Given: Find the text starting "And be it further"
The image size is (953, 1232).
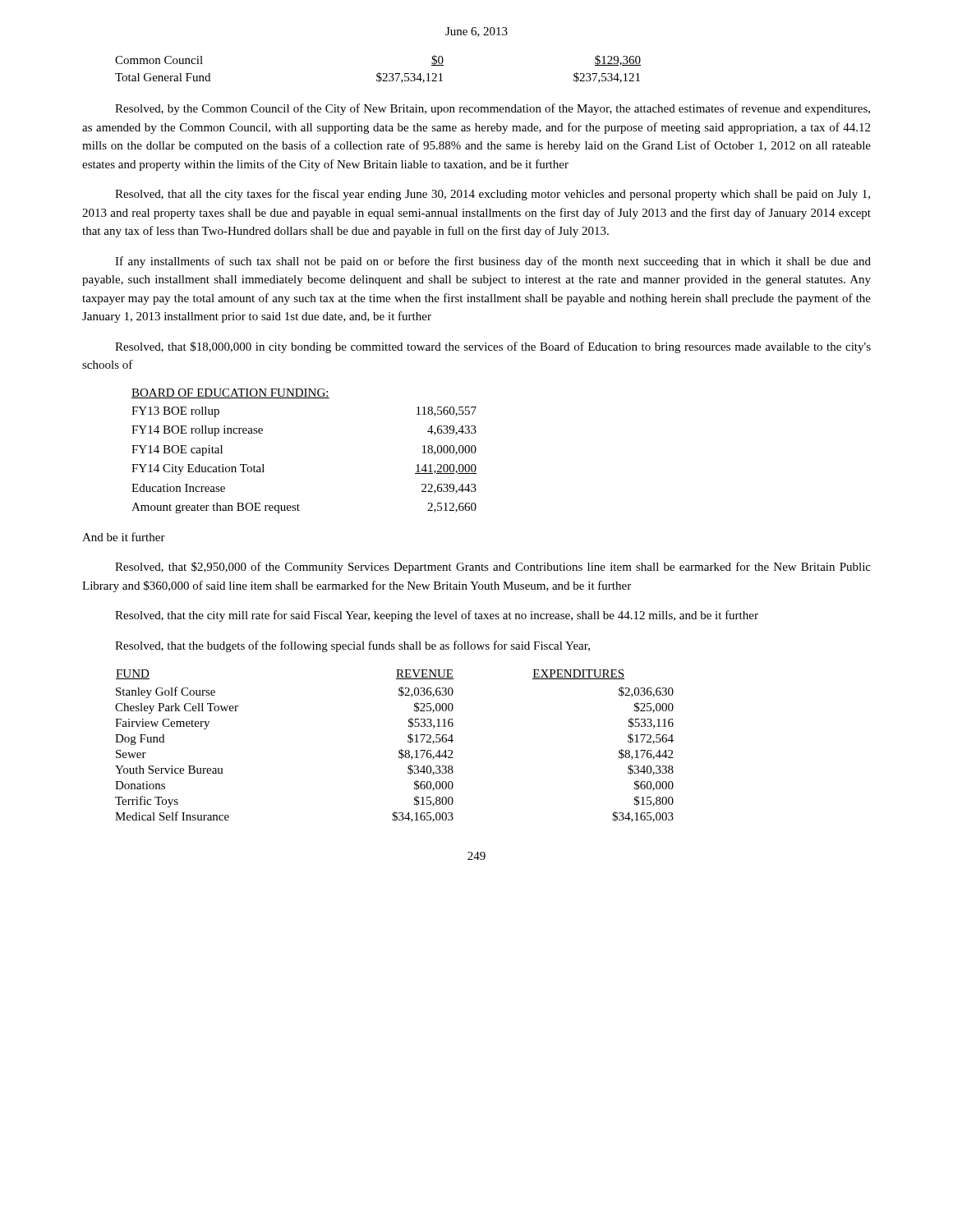Looking at the screenshot, I should coord(123,537).
